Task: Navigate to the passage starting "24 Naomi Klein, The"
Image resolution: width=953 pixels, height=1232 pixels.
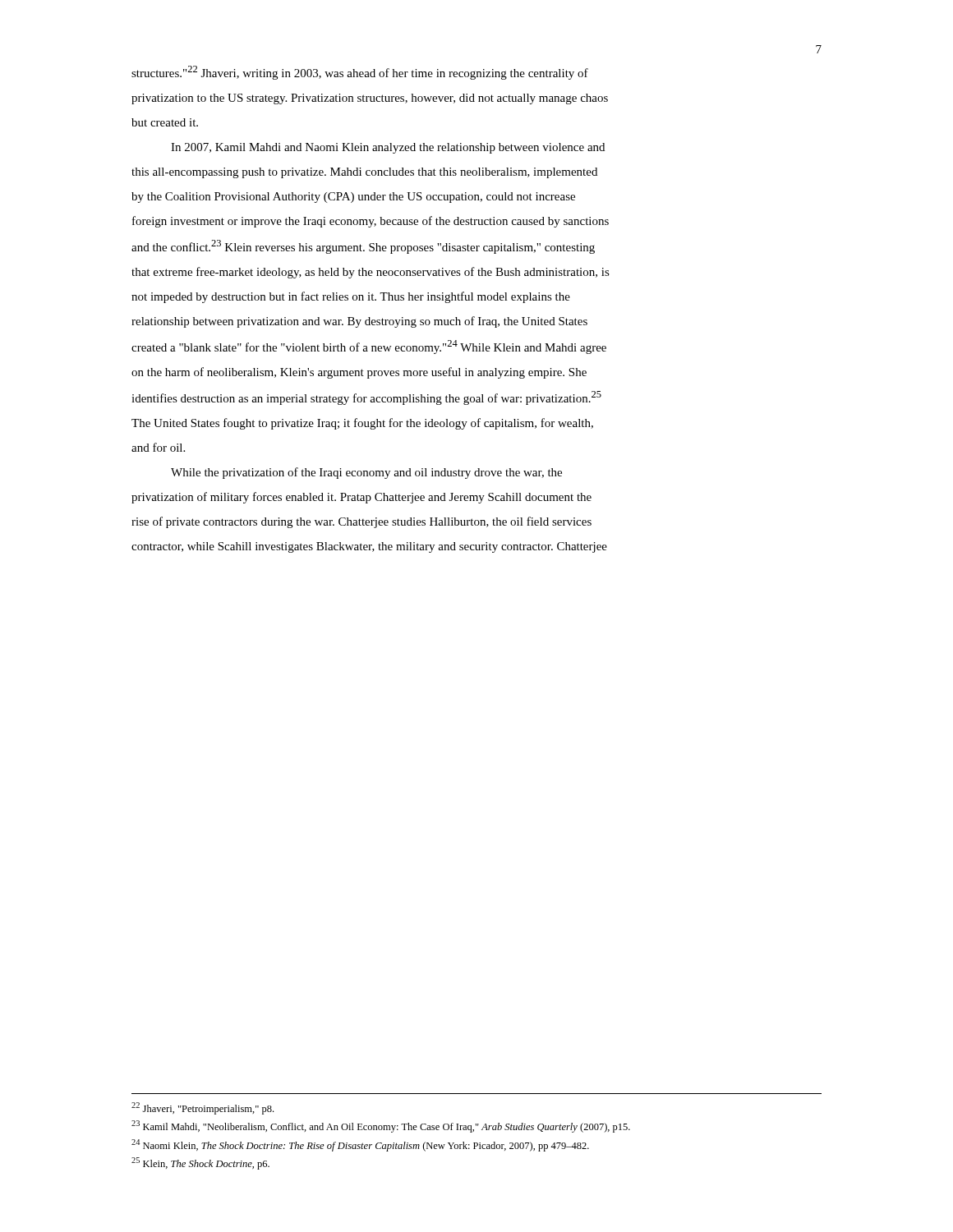Action: (x=360, y=1145)
